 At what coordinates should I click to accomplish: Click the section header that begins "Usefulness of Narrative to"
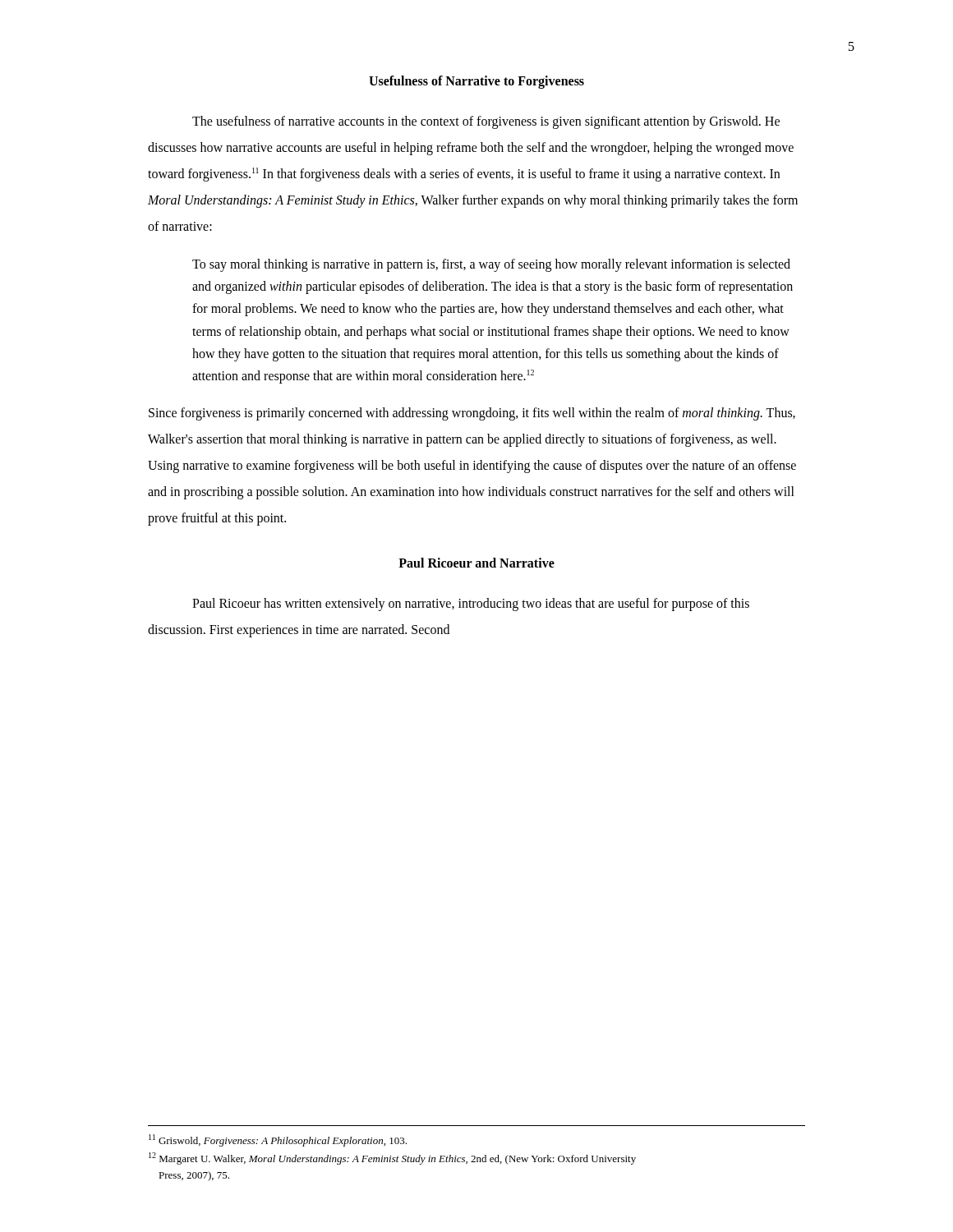point(476,81)
